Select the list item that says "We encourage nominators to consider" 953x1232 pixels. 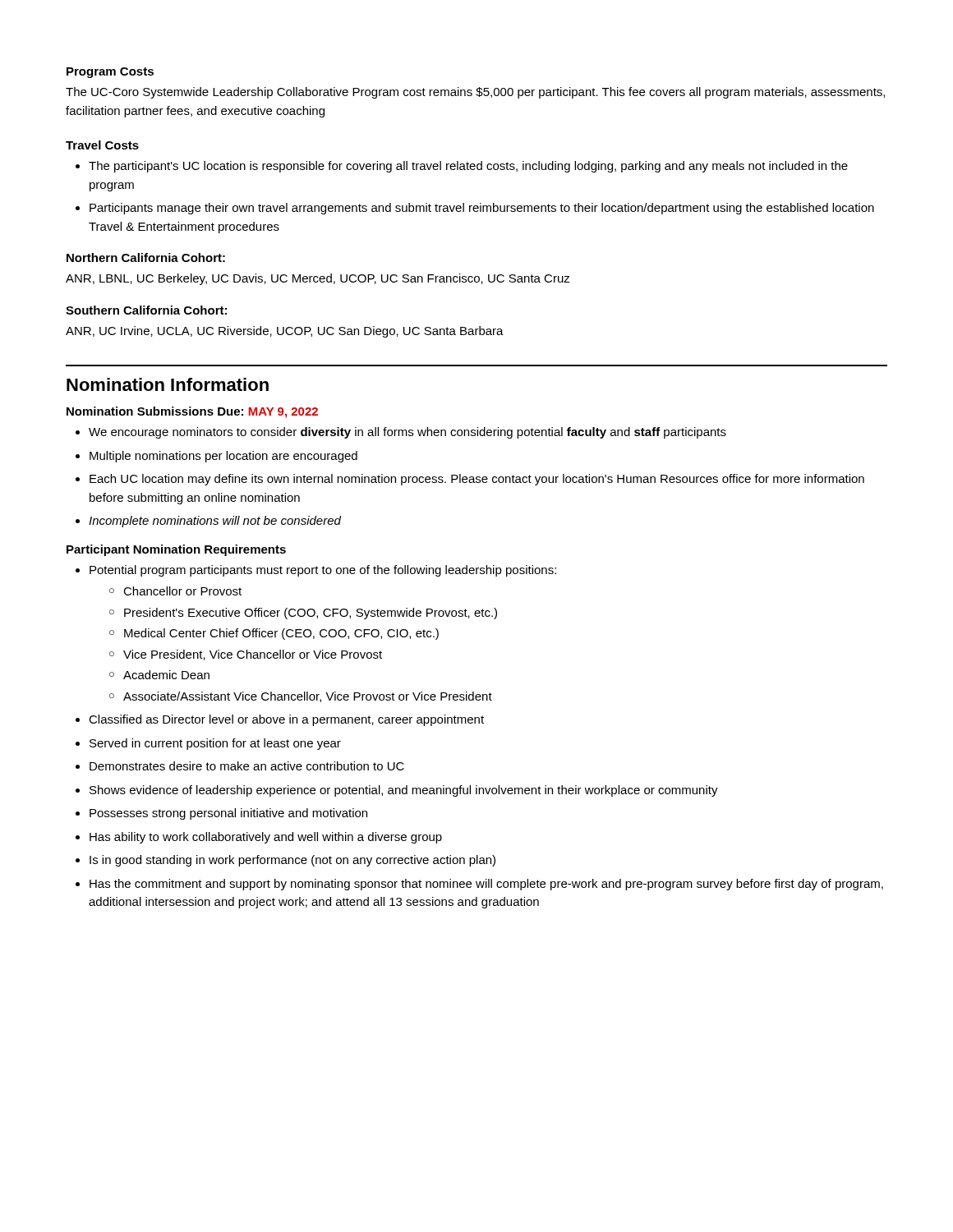pos(408,432)
